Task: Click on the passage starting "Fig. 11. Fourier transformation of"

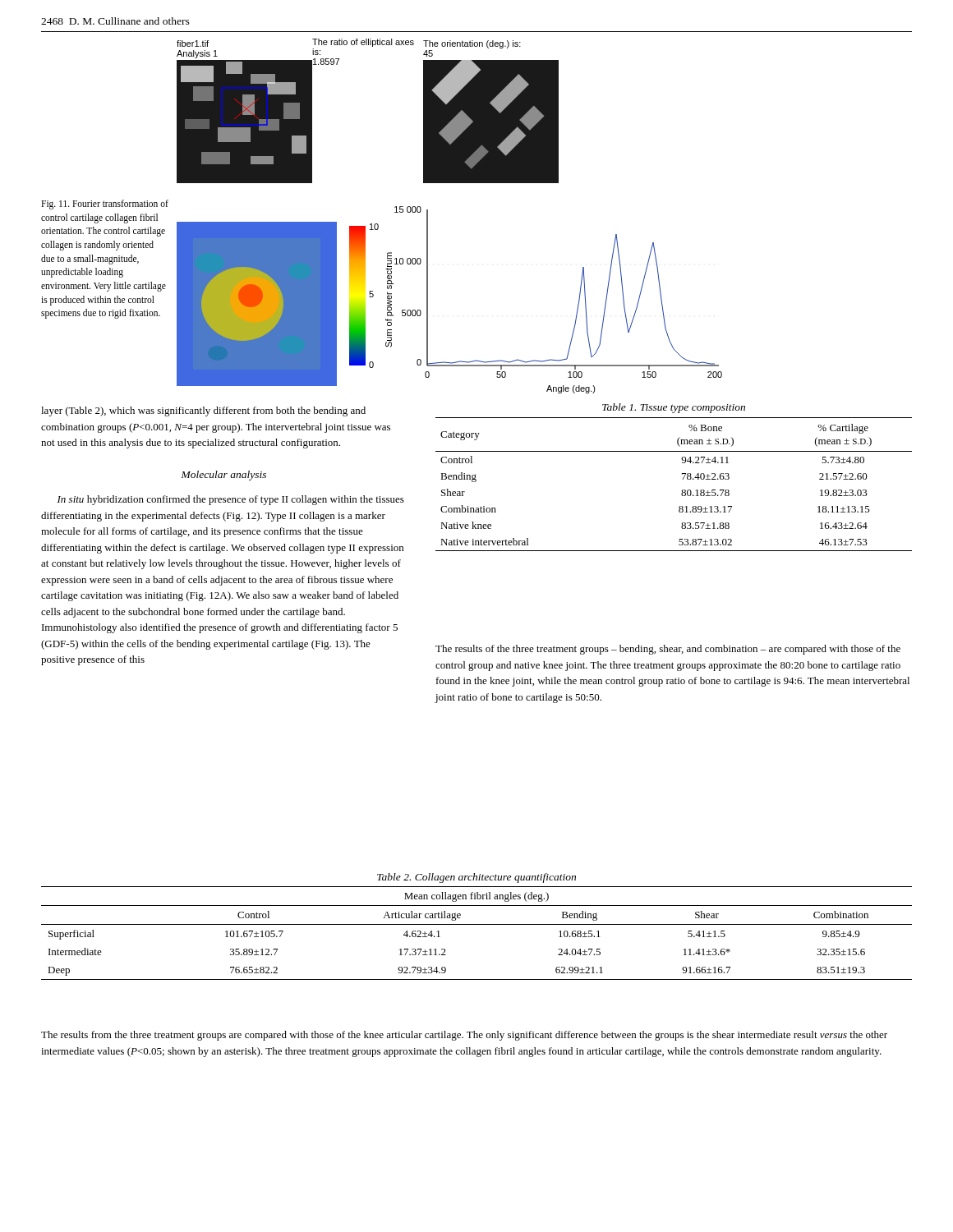Action: [105, 258]
